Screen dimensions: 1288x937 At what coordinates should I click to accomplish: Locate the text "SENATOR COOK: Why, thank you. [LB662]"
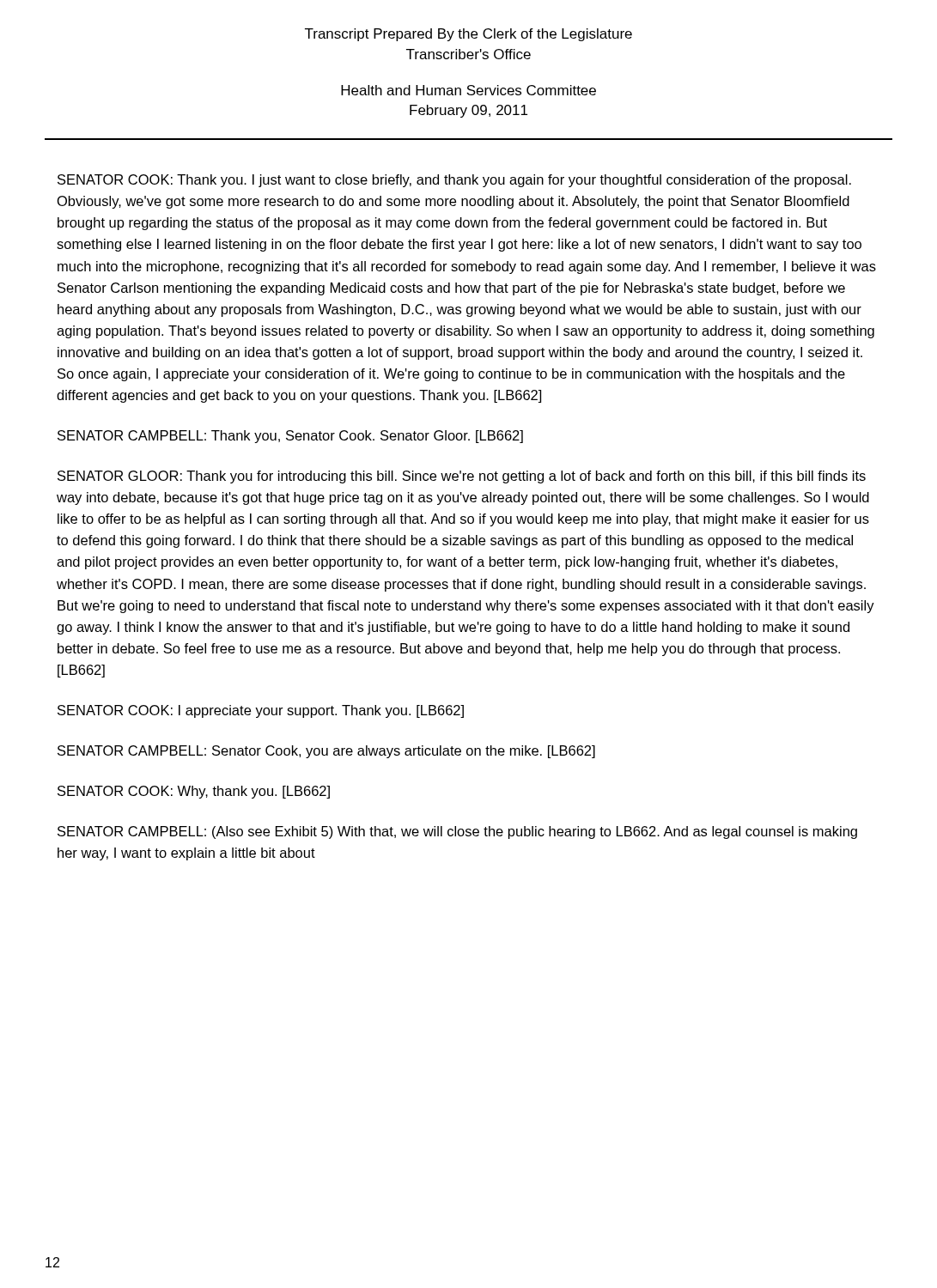tap(194, 791)
